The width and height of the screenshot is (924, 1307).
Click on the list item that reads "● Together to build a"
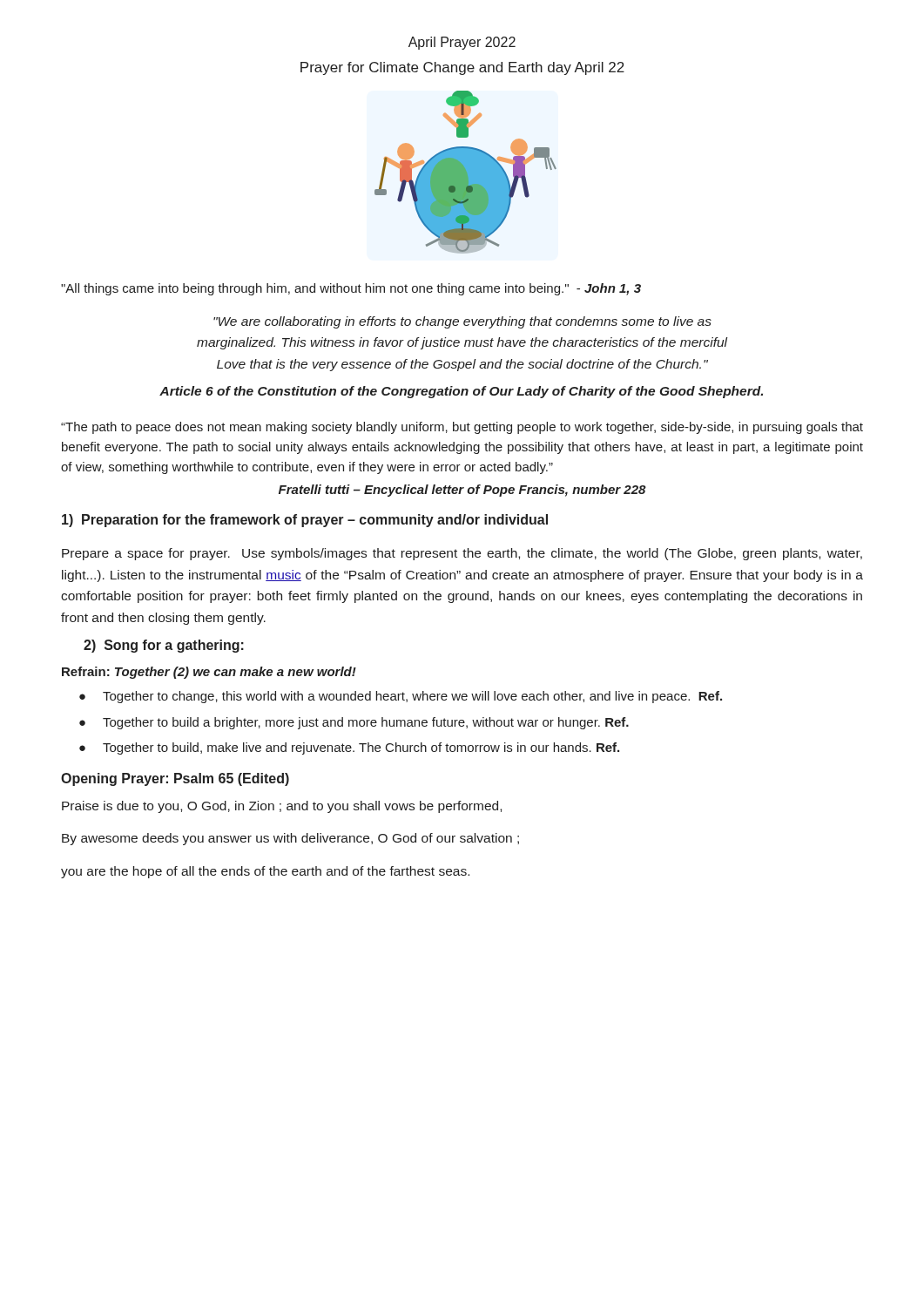[354, 722]
